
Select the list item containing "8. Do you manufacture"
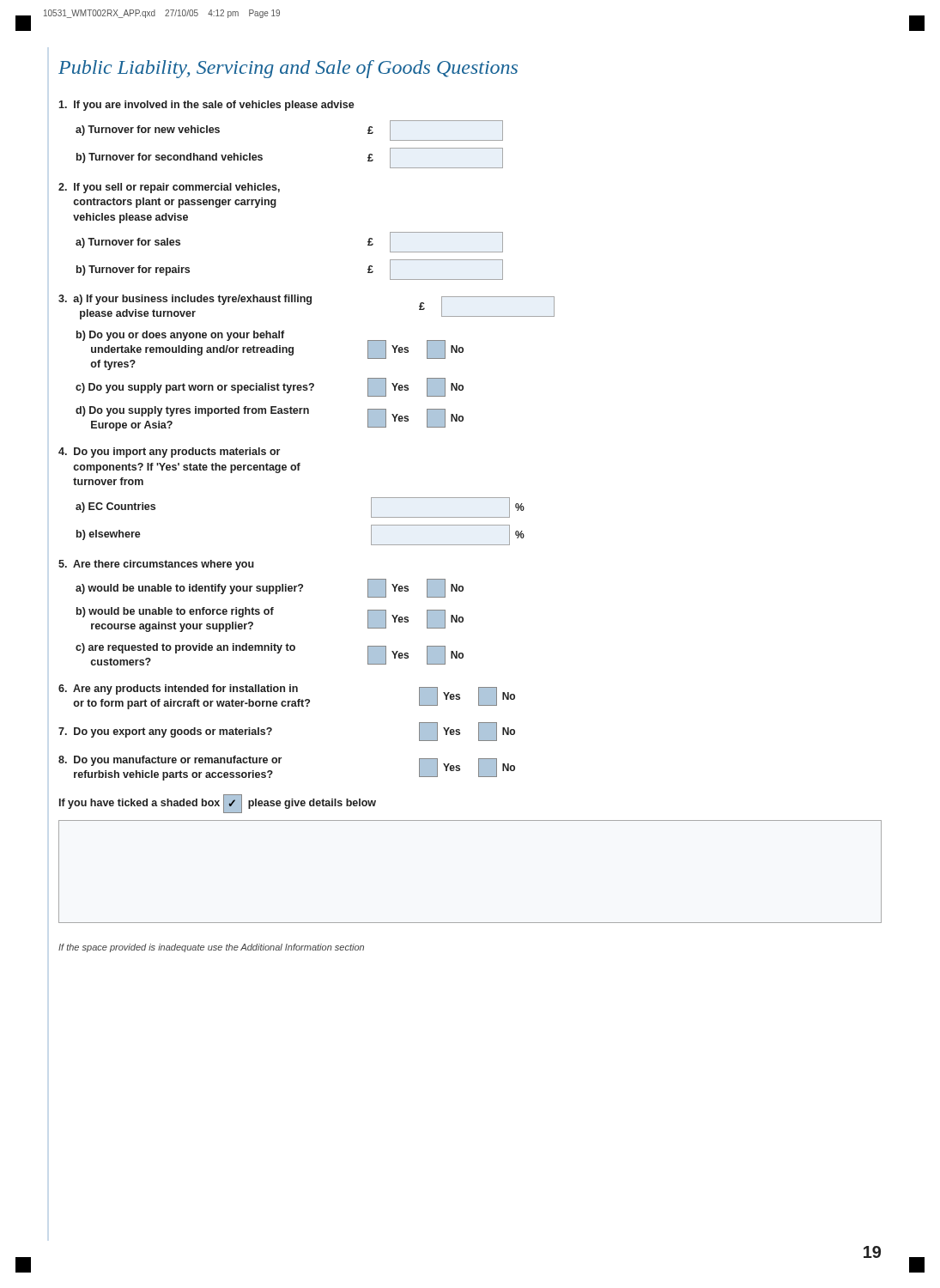(x=470, y=768)
